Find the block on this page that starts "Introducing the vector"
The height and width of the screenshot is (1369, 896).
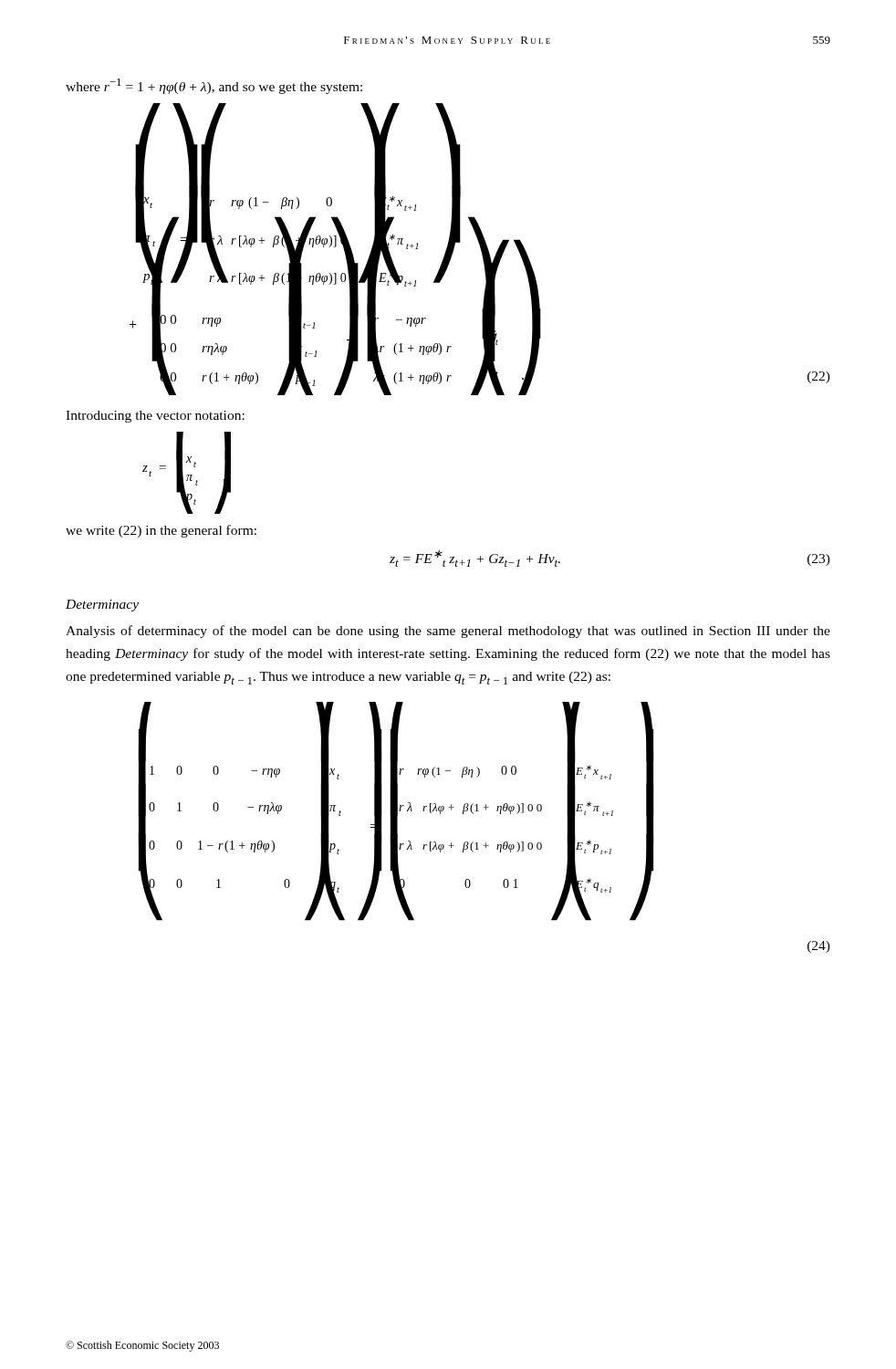155,415
